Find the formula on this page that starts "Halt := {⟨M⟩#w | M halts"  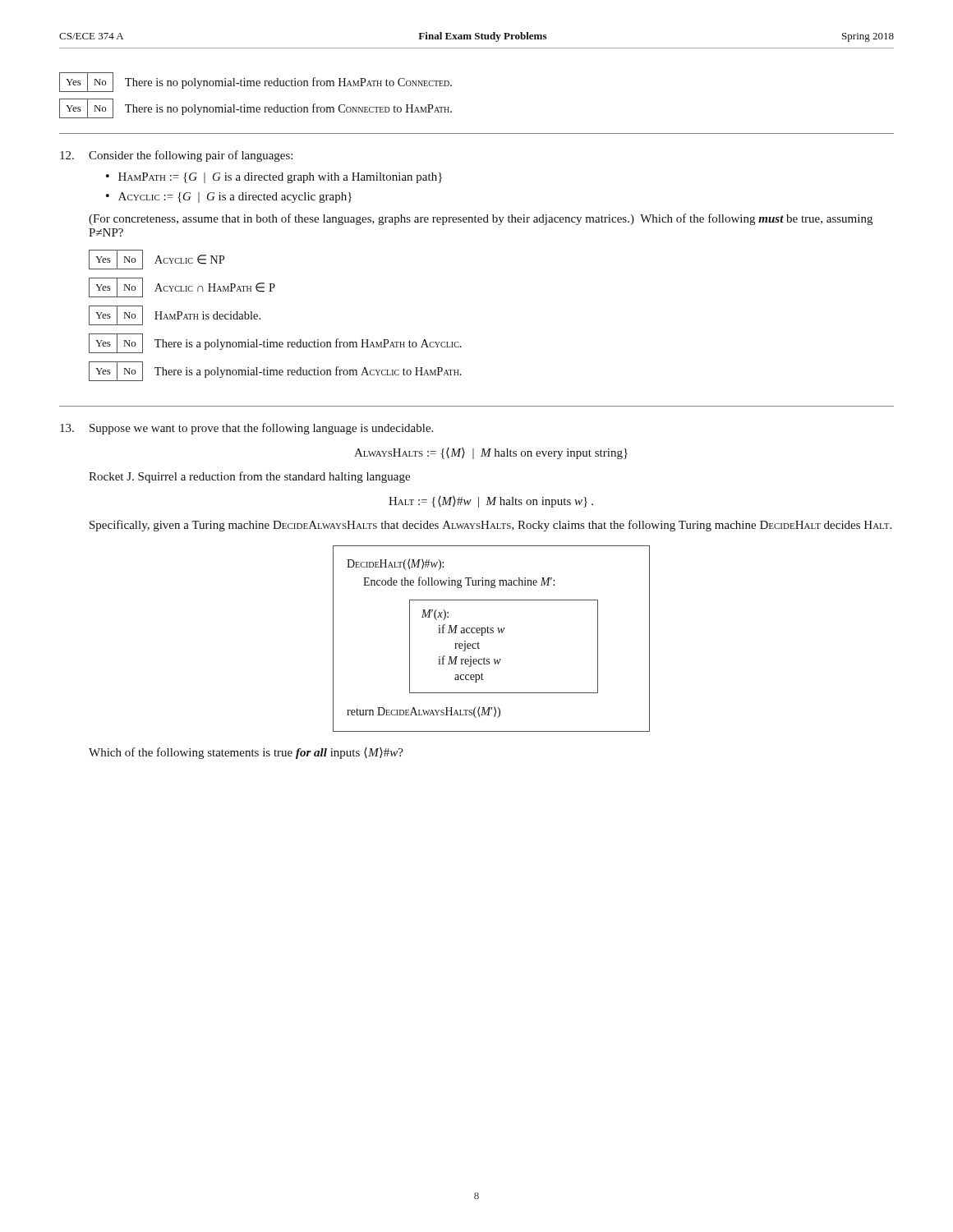click(491, 501)
